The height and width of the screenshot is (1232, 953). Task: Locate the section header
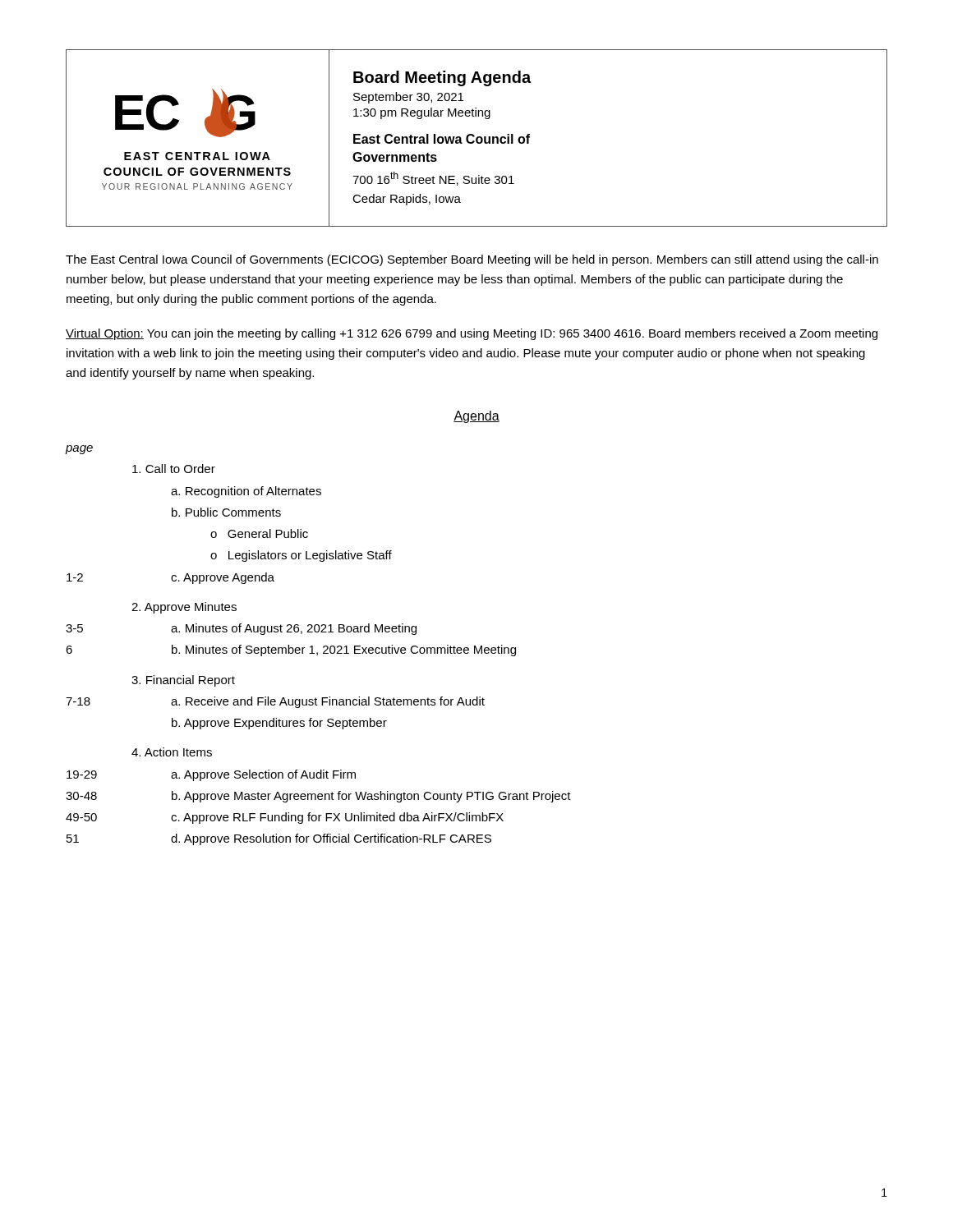(x=476, y=416)
